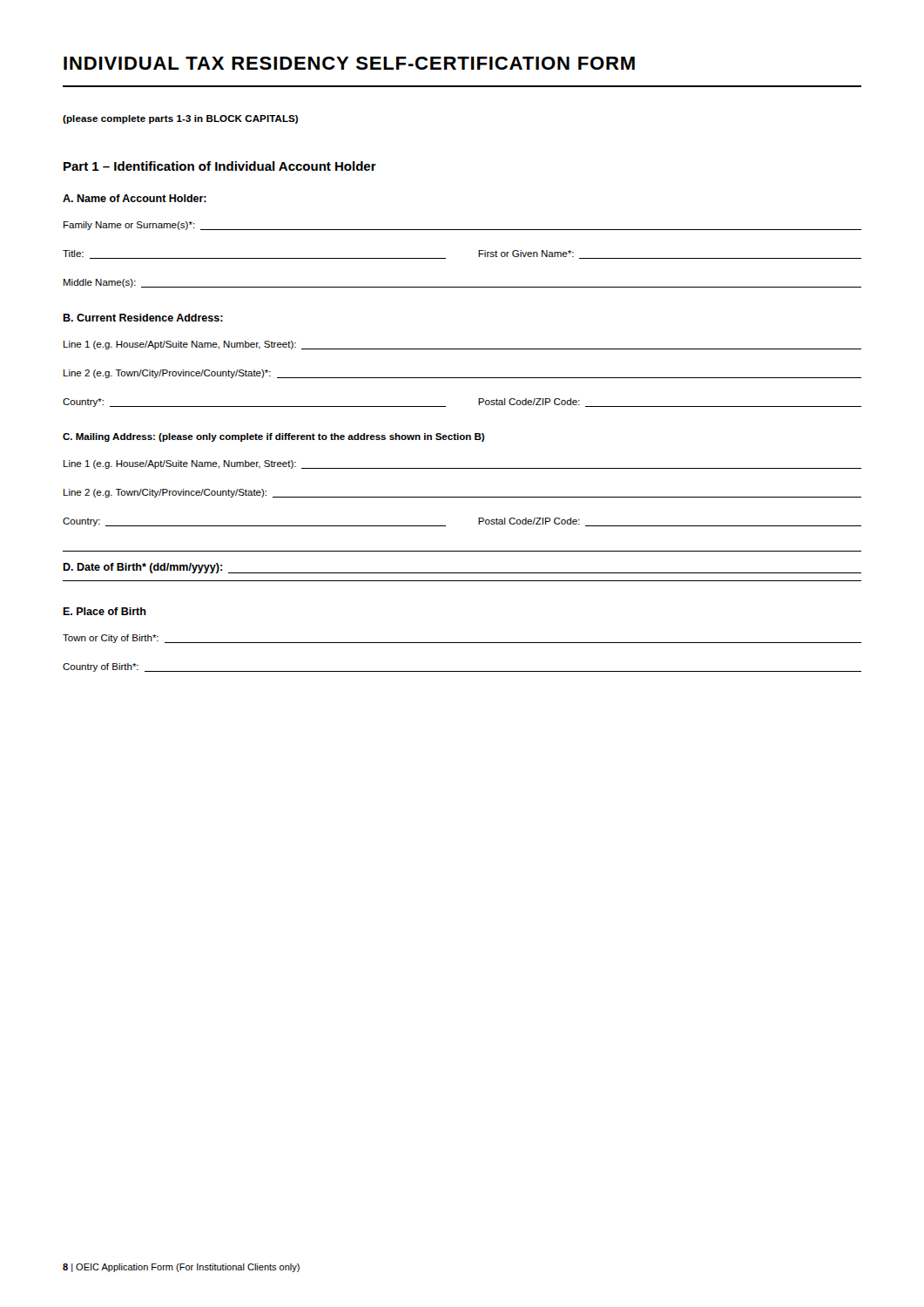
Task: Locate the text with the text "Country: Postal Code/ZIP Code:"
Action: [81, 521]
